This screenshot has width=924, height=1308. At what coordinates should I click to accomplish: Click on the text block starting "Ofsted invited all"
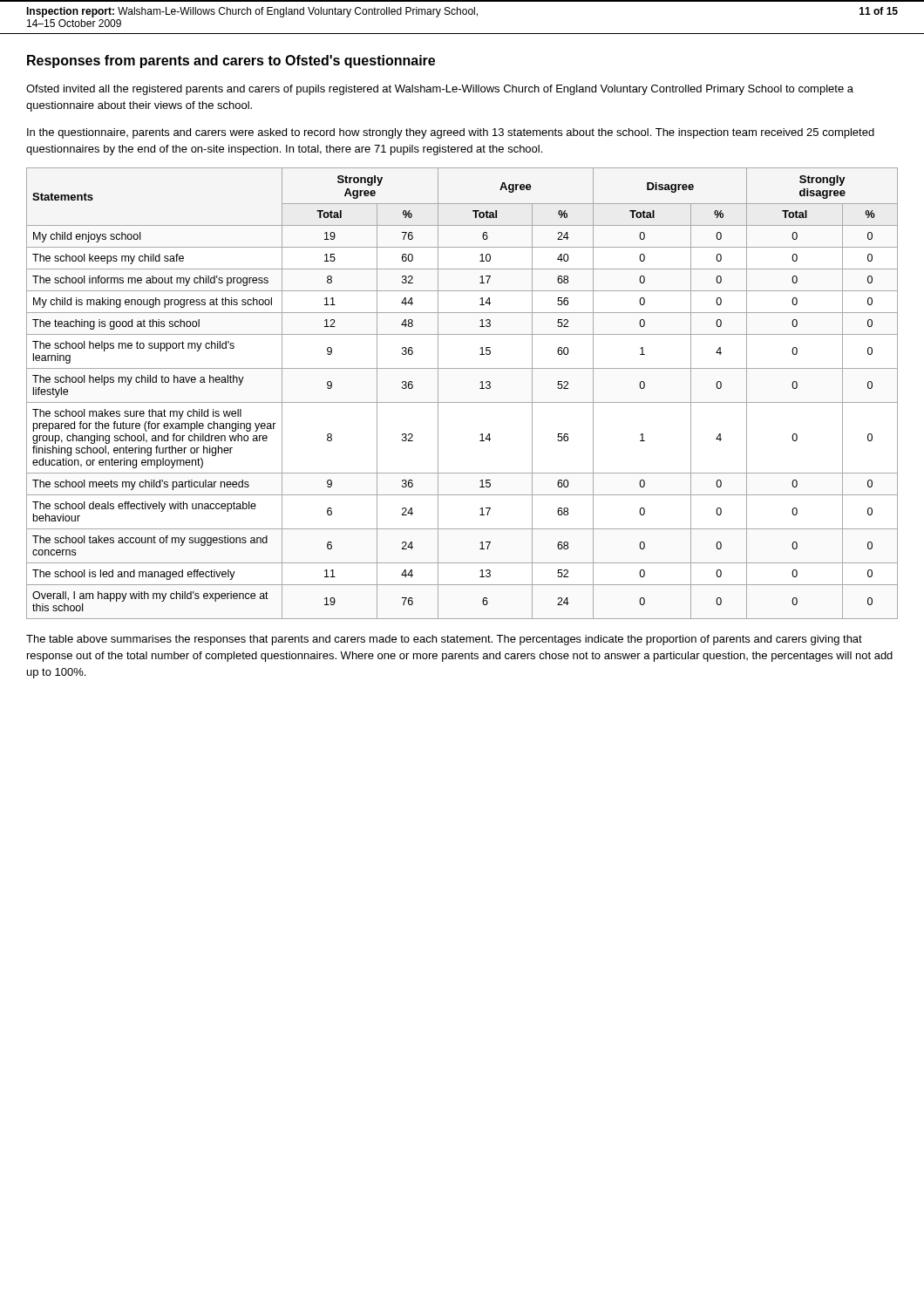click(x=440, y=97)
